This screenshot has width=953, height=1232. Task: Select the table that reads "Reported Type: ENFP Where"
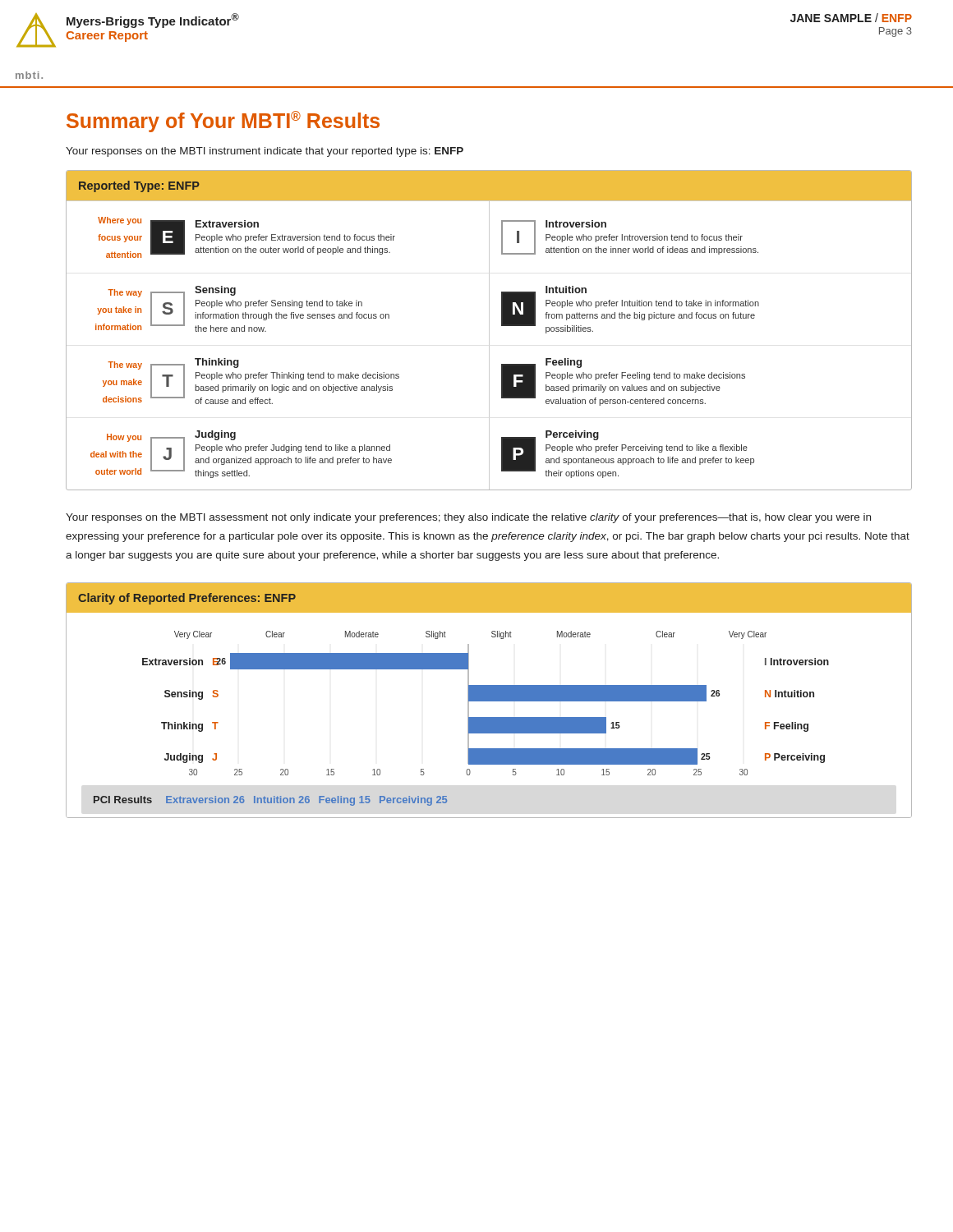click(x=489, y=330)
